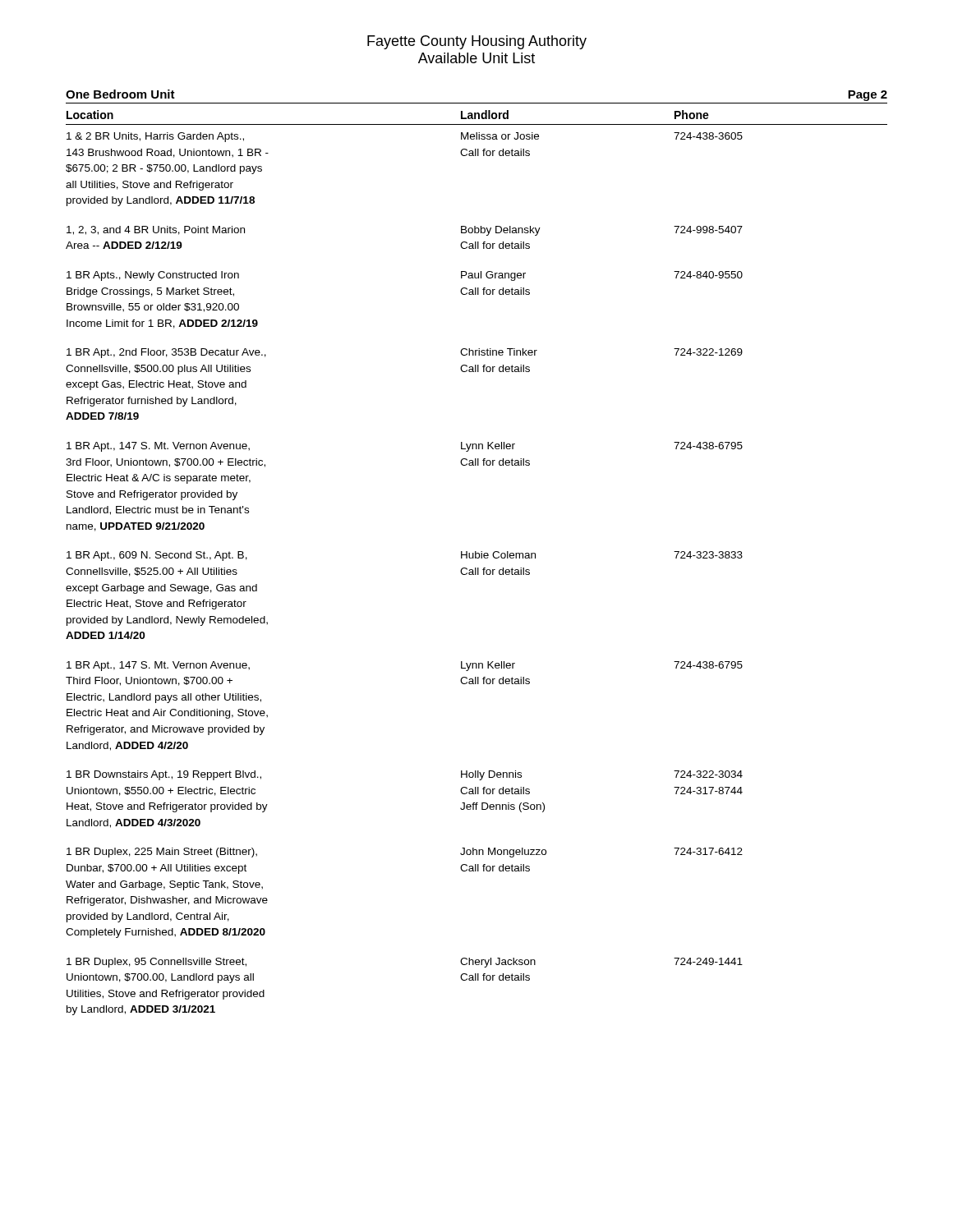Image resolution: width=953 pixels, height=1232 pixels.
Task: Click the section header that begins "One Bedroom Unit"
Action: click(x=476, y=94)
